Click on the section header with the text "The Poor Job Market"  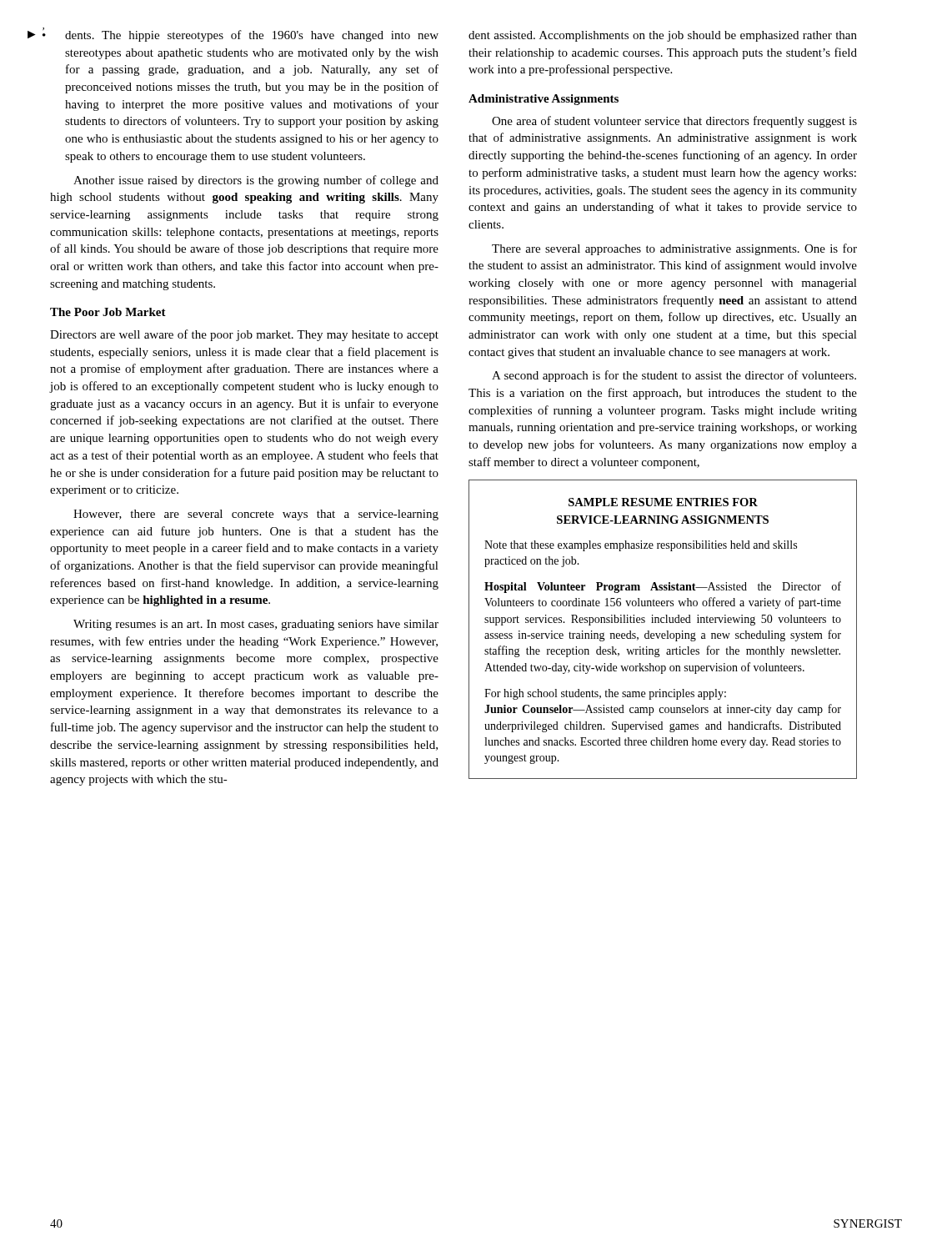pos(108,312)
